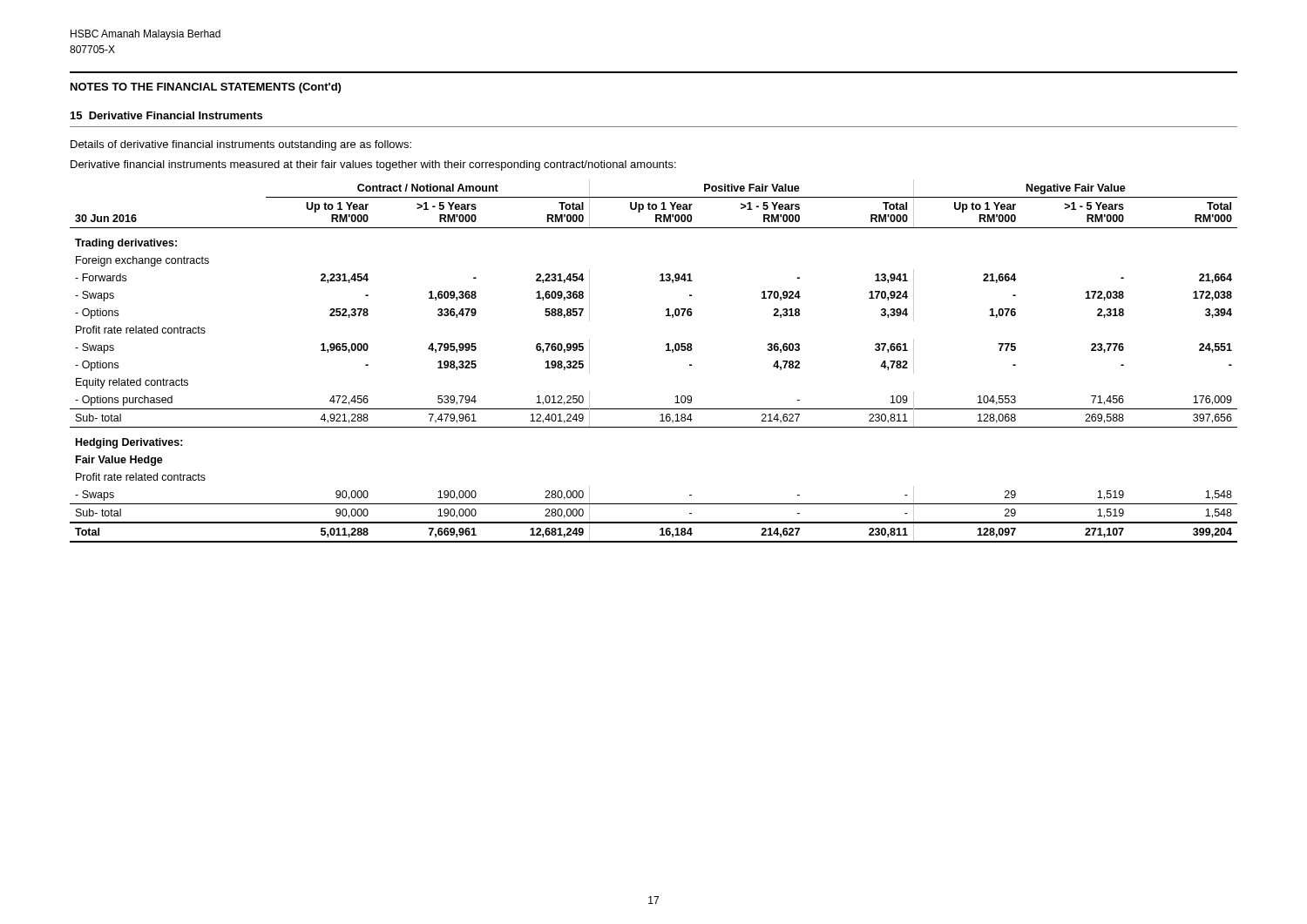Find the text block that reads "Details of derivative financial instruments outstanding are"
Screen dimensions: 924x1307
[241, 144]
